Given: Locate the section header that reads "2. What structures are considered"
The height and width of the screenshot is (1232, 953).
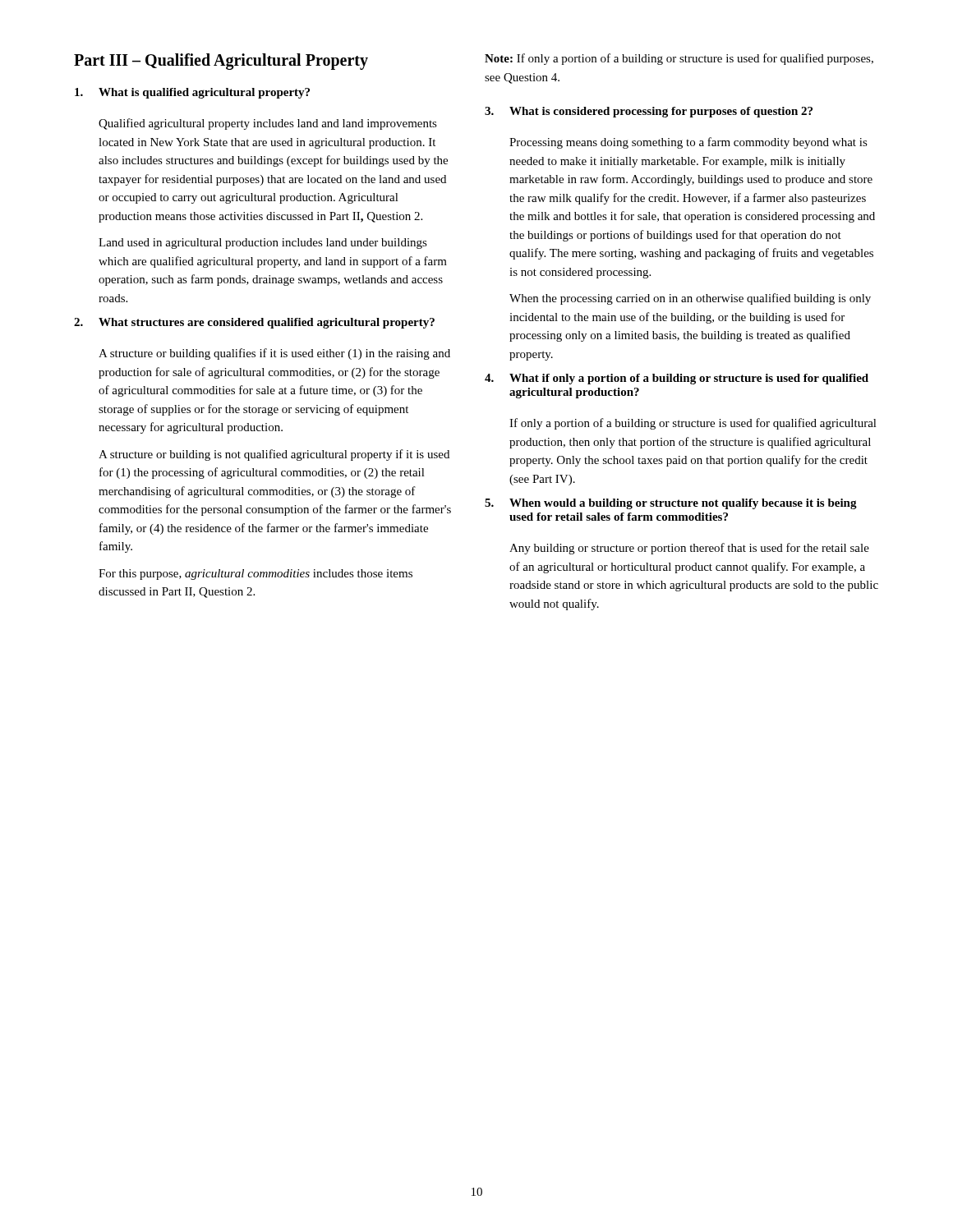Looking at the screenshot, I should (x=263, y=322).
